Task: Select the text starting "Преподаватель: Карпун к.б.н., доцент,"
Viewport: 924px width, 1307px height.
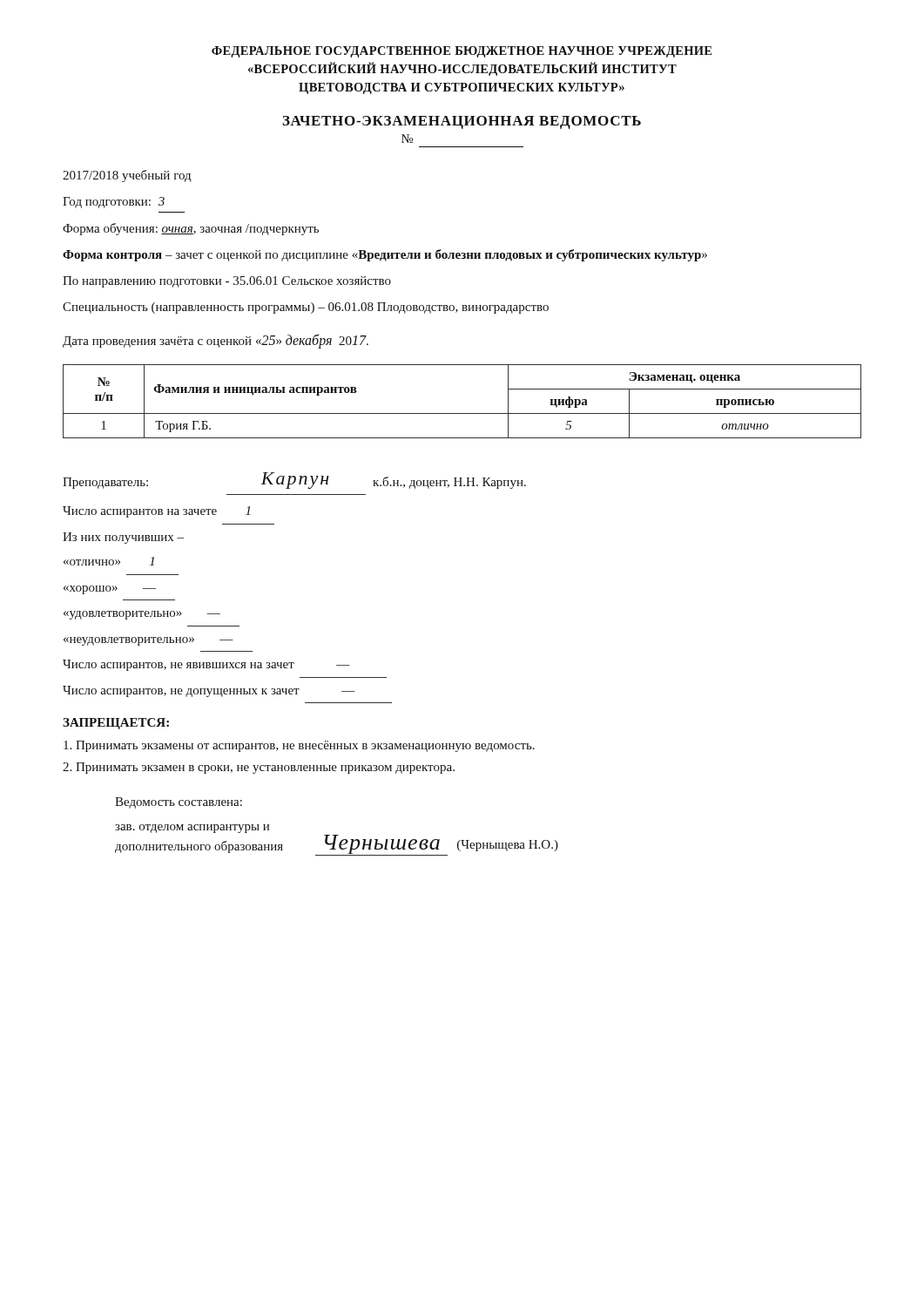Action: (462, 475)
